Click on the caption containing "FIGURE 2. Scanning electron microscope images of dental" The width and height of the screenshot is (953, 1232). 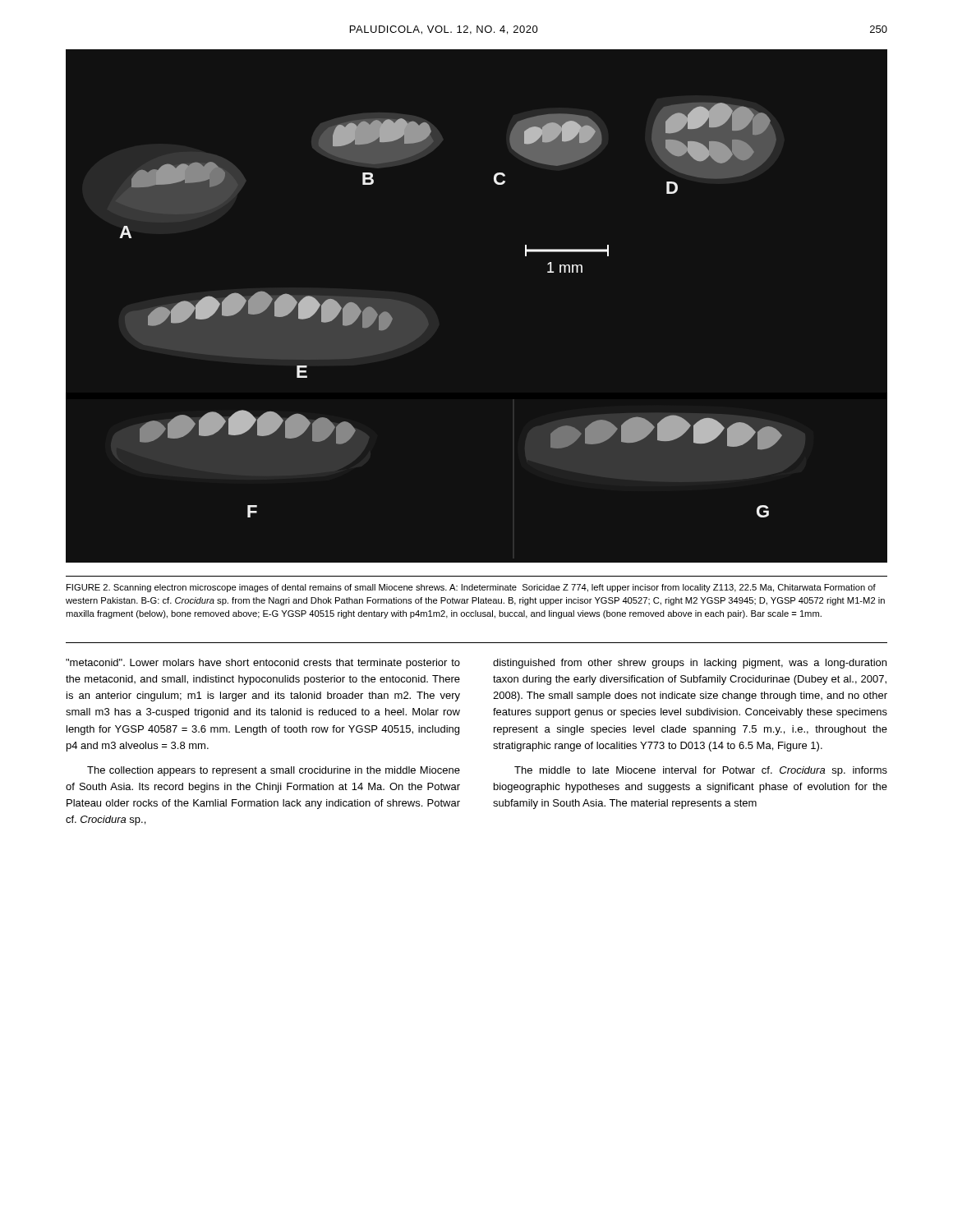click(x=476, y=597)
